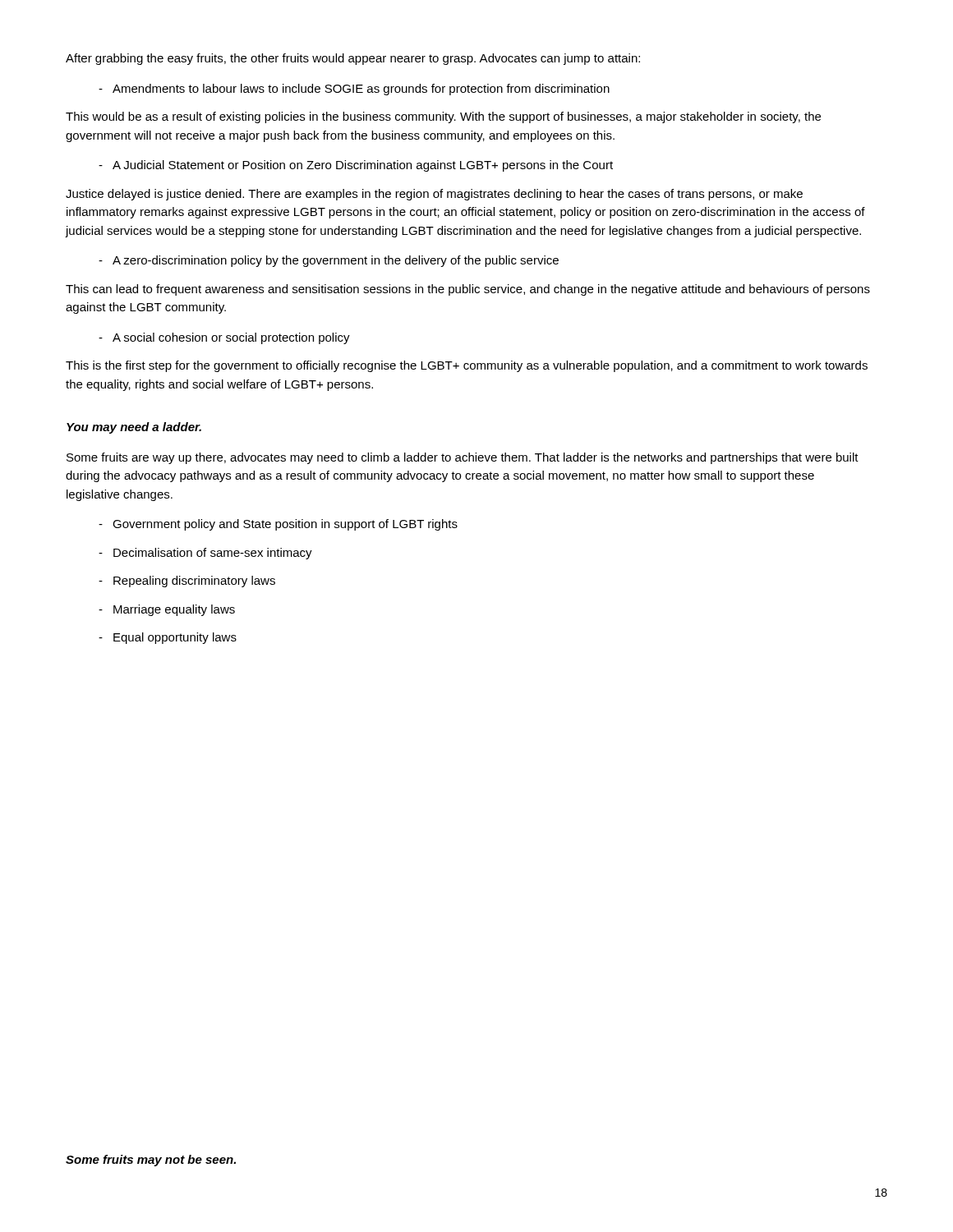This screenshot has width=953, height=1232.
Task: Select the element starting "- Equal opportunity laws"
Action: [168, 638]
